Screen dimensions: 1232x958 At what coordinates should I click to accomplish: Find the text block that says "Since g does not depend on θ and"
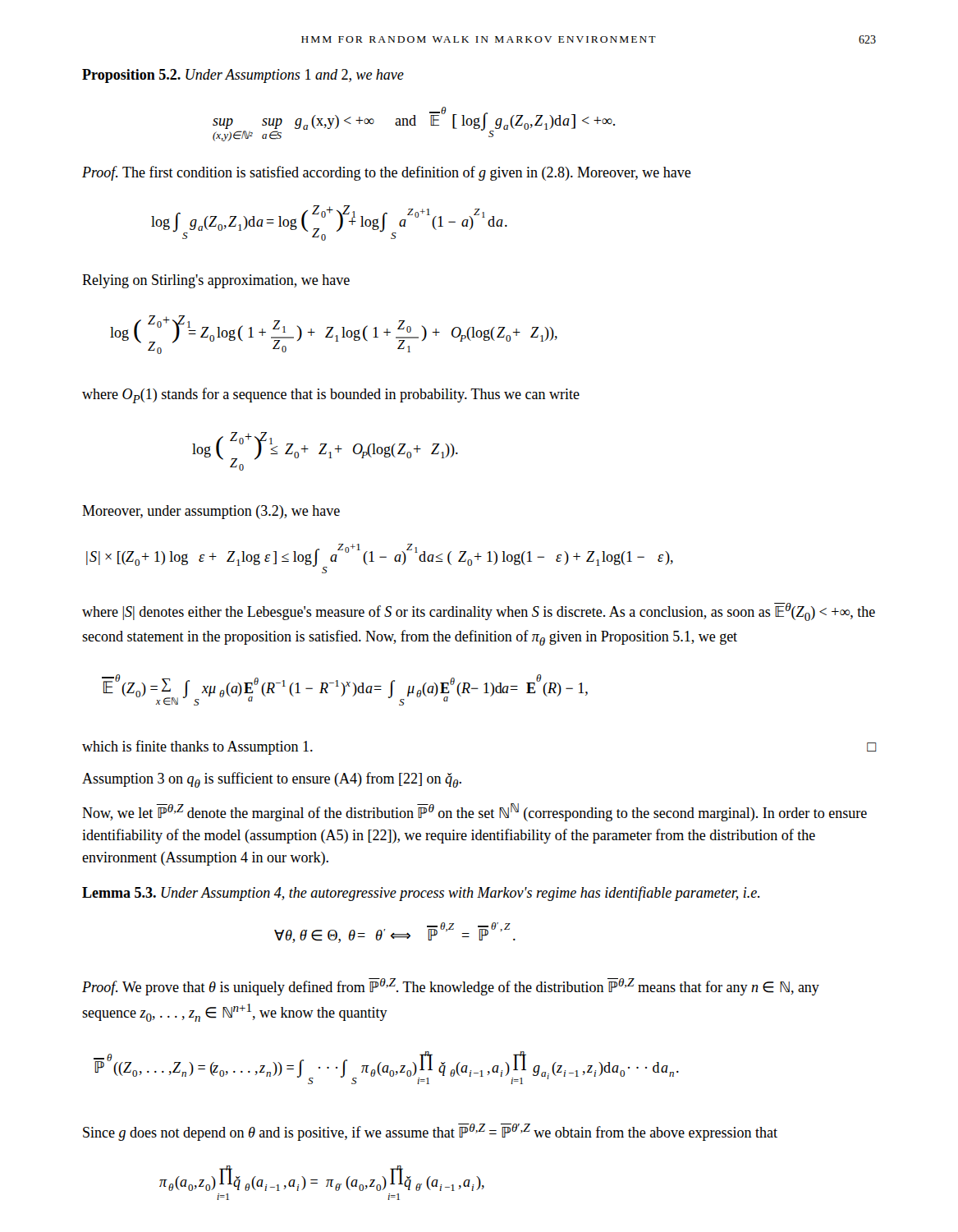click(430, 1131)
